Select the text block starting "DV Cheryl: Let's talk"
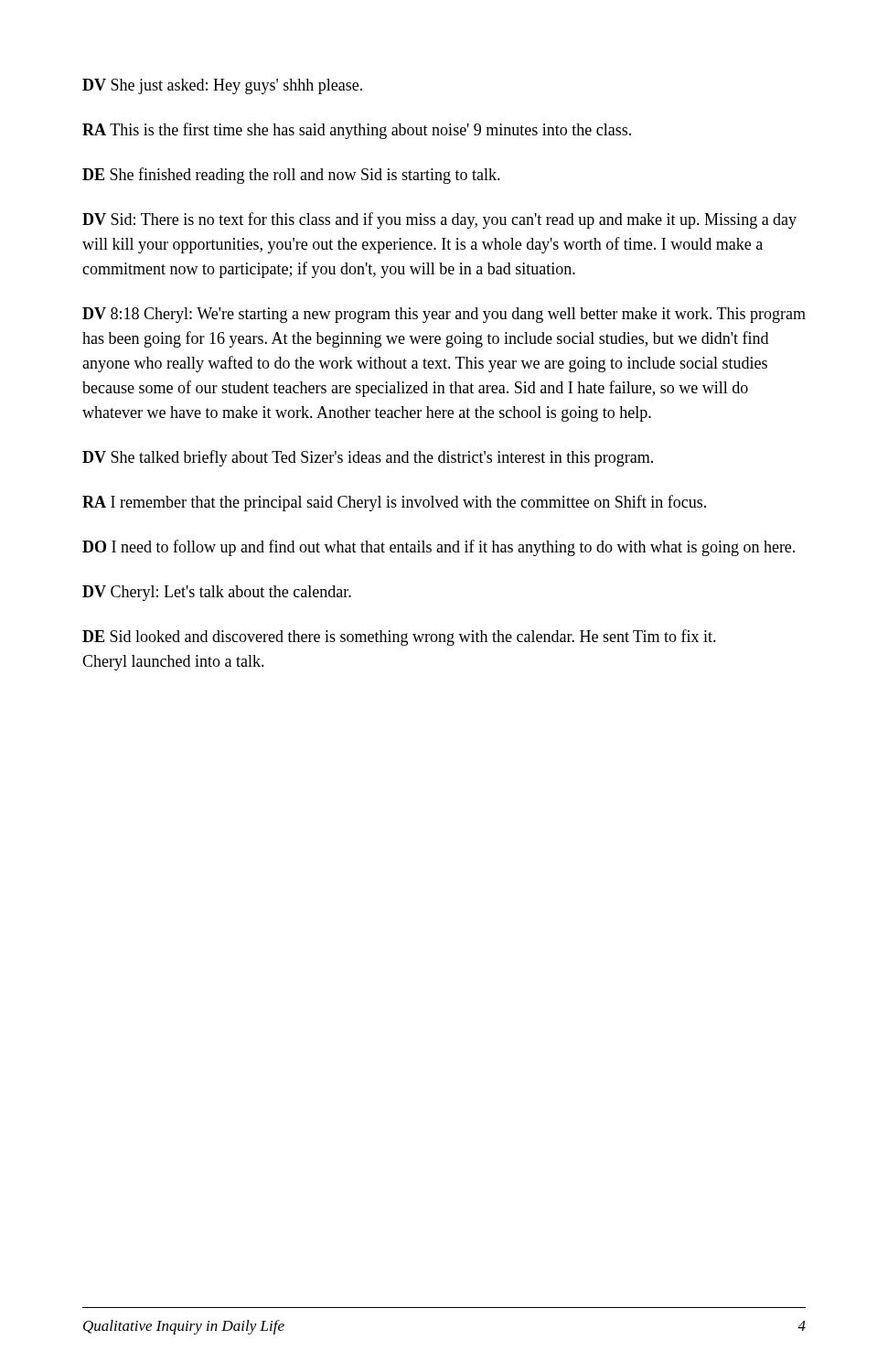This screenshot has width=888, height=1372. pyautogui.click(x=217, y=592)
